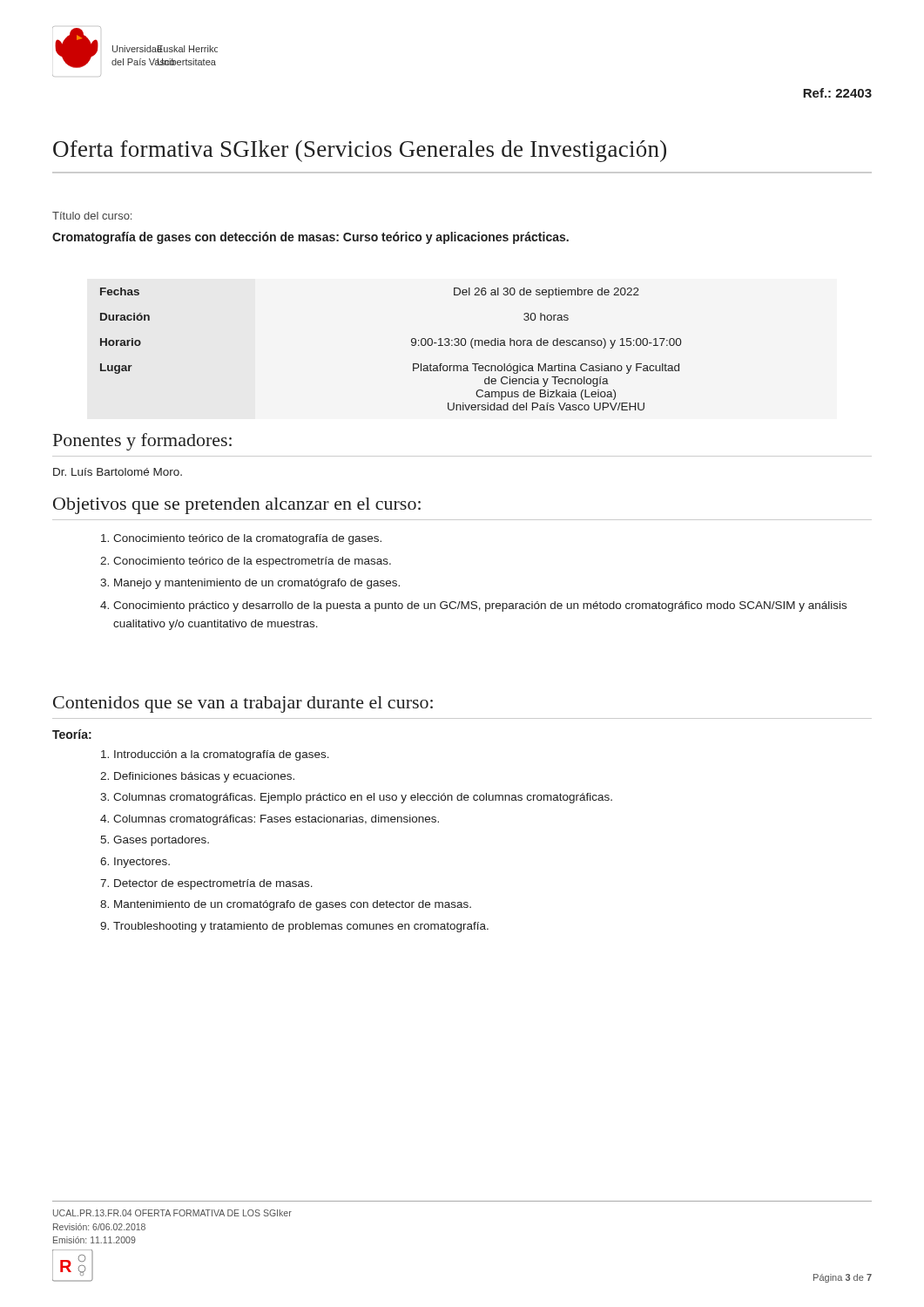Click on the table containing "Plataforma Tecnológica Martina Casiano"

coord(462,349)
